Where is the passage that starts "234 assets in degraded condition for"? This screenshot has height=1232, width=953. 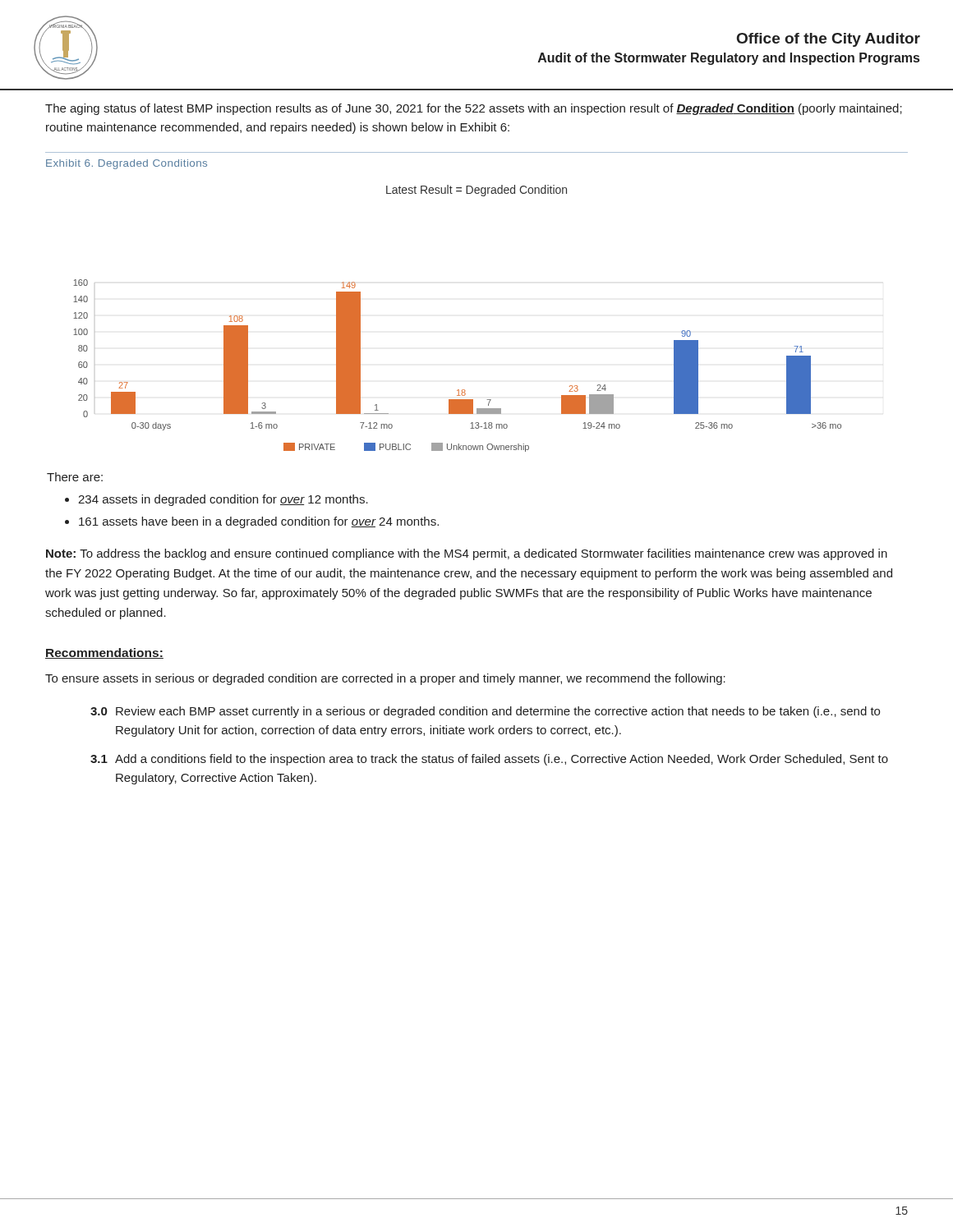[x=223, y=499]
